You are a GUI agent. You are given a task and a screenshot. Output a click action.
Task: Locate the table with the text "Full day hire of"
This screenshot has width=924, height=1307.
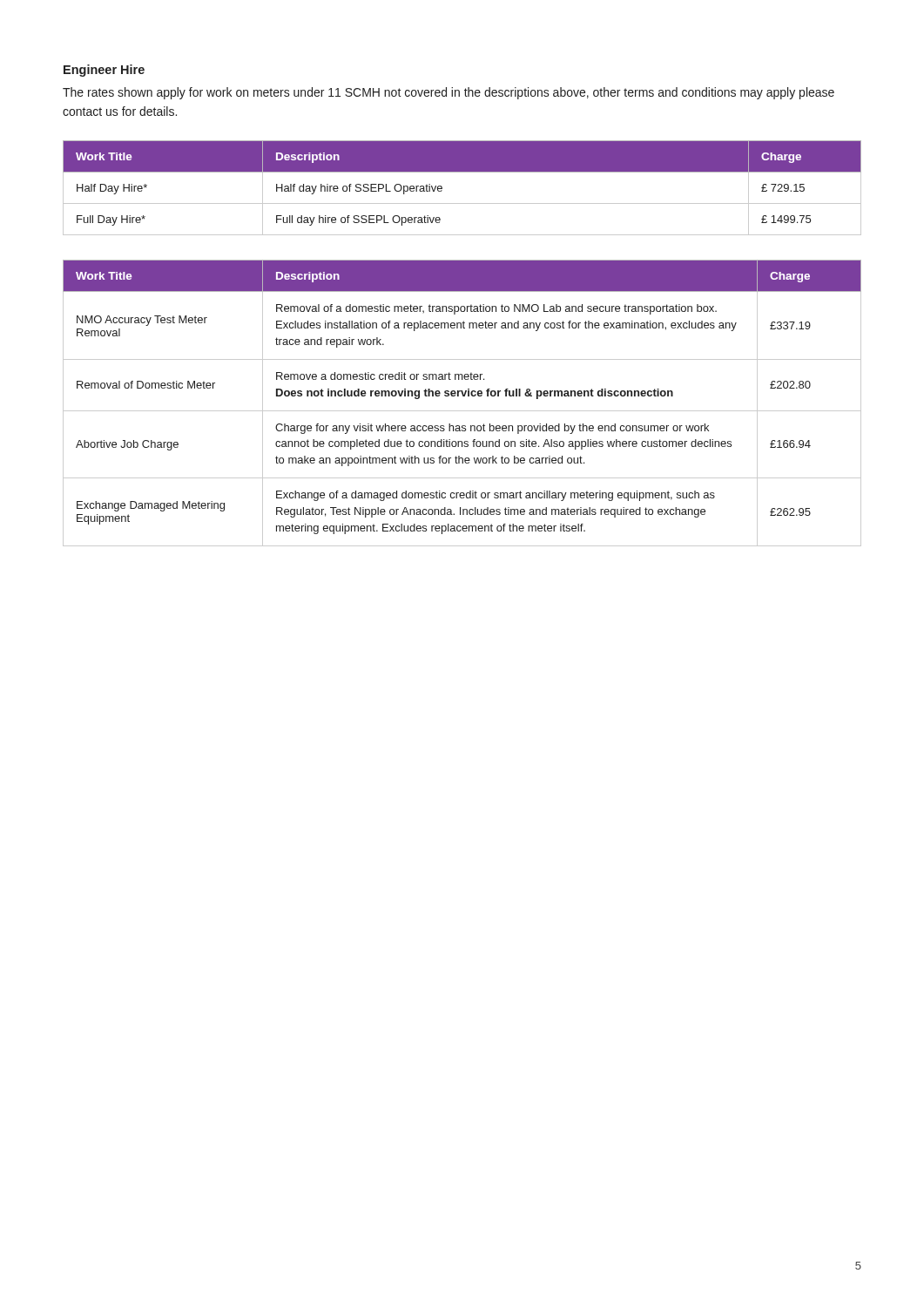click(462, 188)
